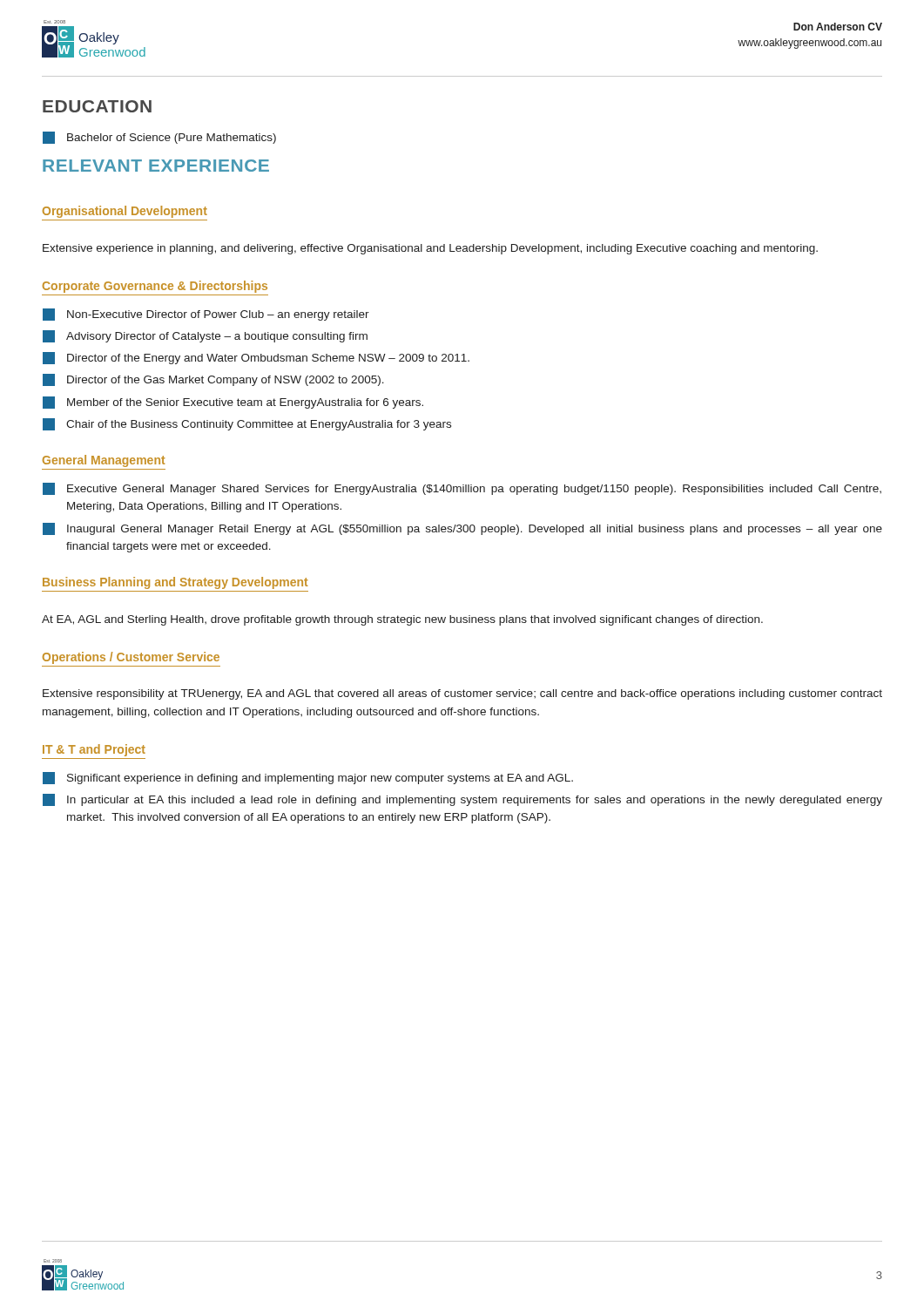Click on the text starting "Executive General Manager Shared Services for EnergyAustralia ($140million"
Screen dimensions: 1307x924
462,498
